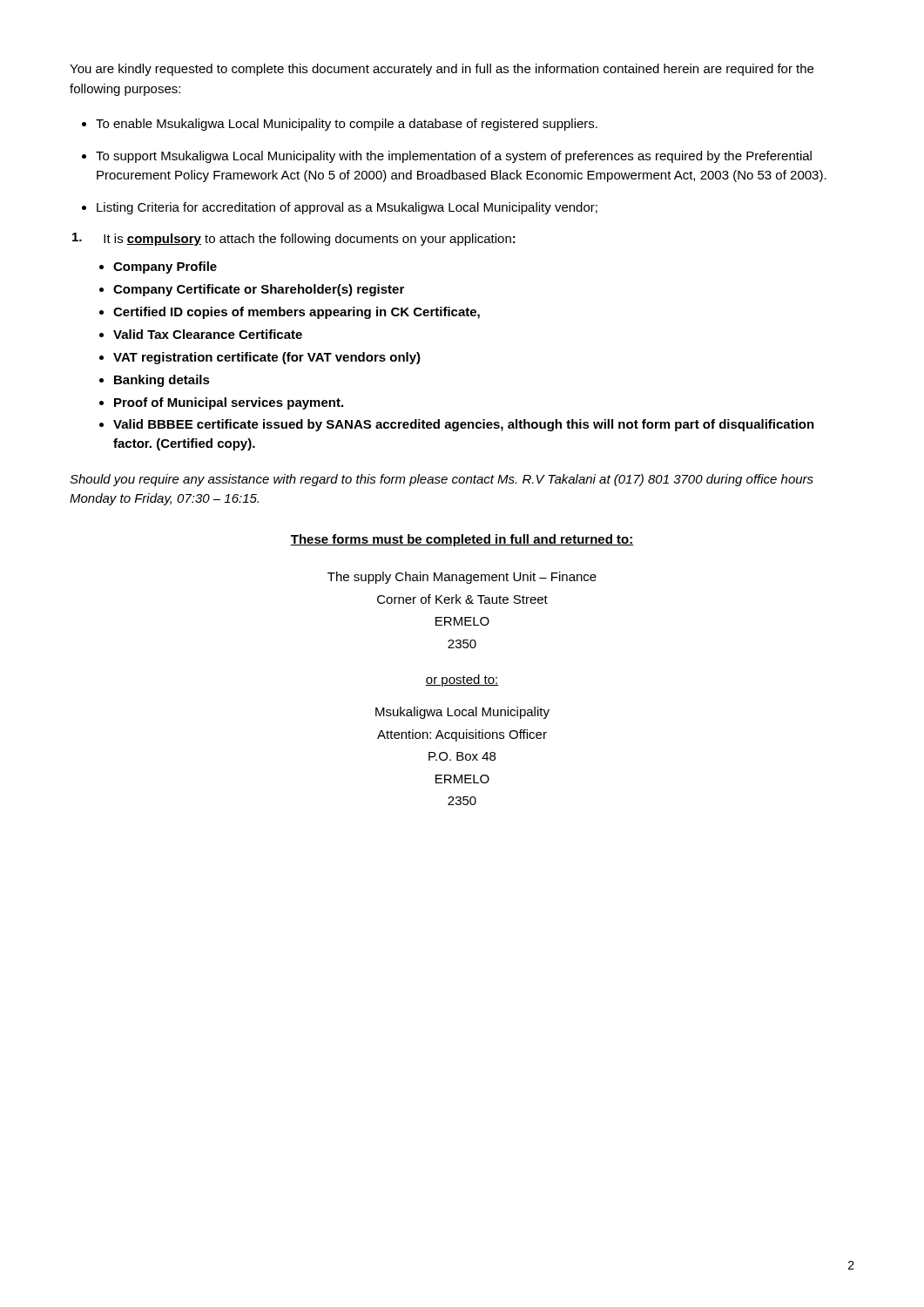Locate the element starting "Should you require any assistance"
924x1307 pixels.
coord(442,488)
